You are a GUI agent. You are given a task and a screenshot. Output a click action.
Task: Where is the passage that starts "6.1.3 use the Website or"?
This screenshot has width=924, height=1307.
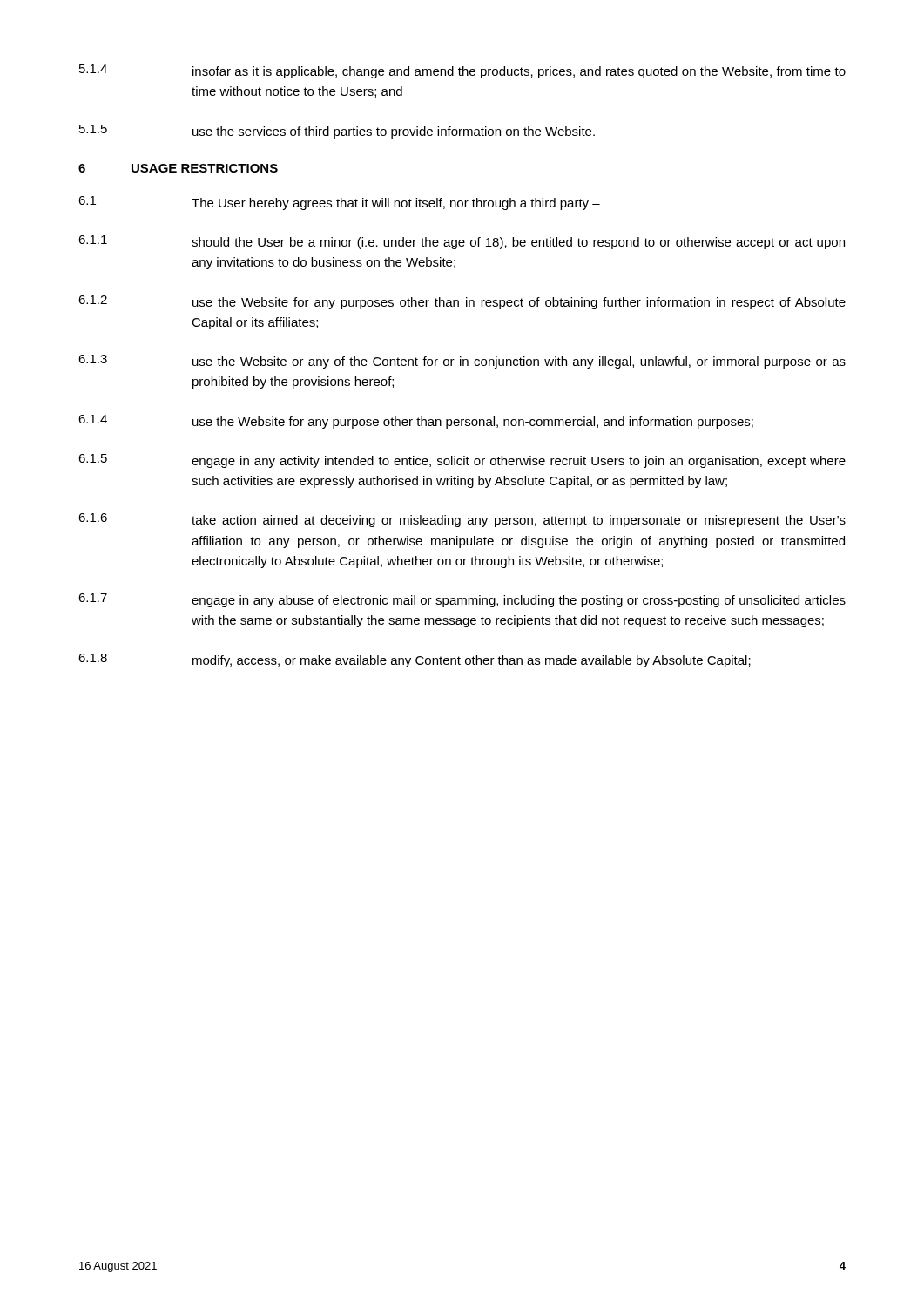point(462,371)
